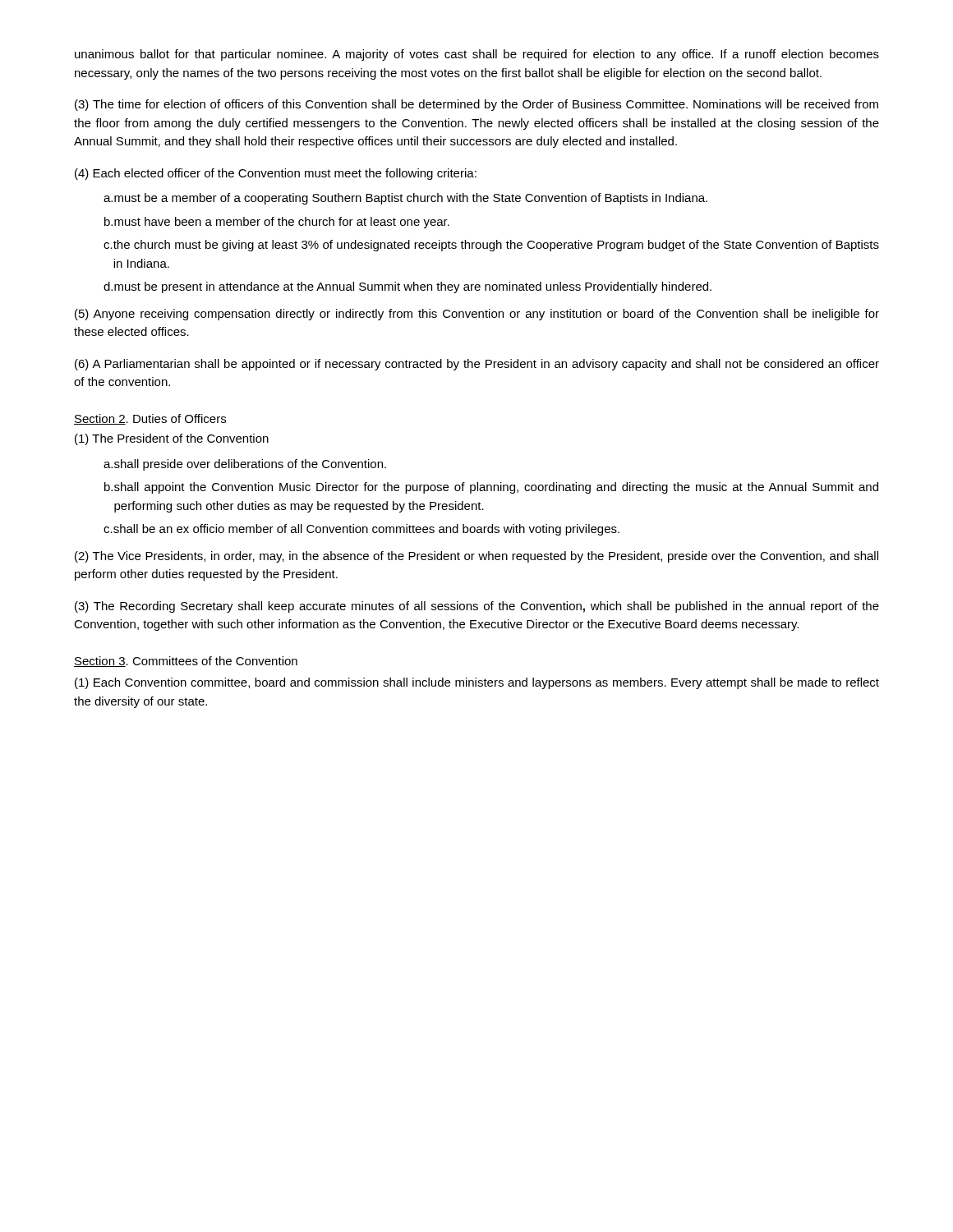This screenshot has width=953, height=1232.
Task: Click on the list item with the text "c. the church must be giving"
Action: (x=476, y=254)
